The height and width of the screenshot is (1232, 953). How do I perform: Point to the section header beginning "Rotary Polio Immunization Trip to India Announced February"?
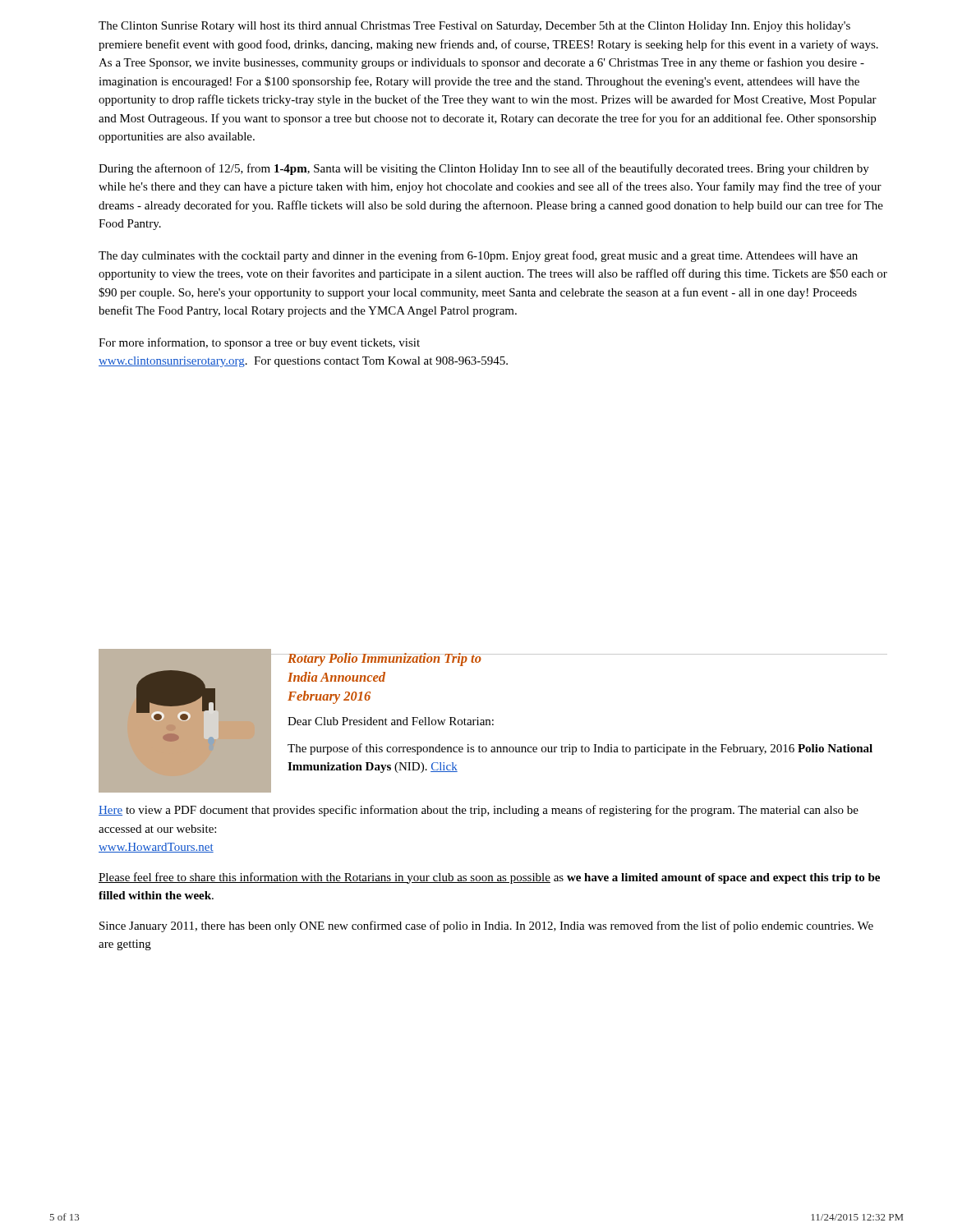tap(384, 677)
